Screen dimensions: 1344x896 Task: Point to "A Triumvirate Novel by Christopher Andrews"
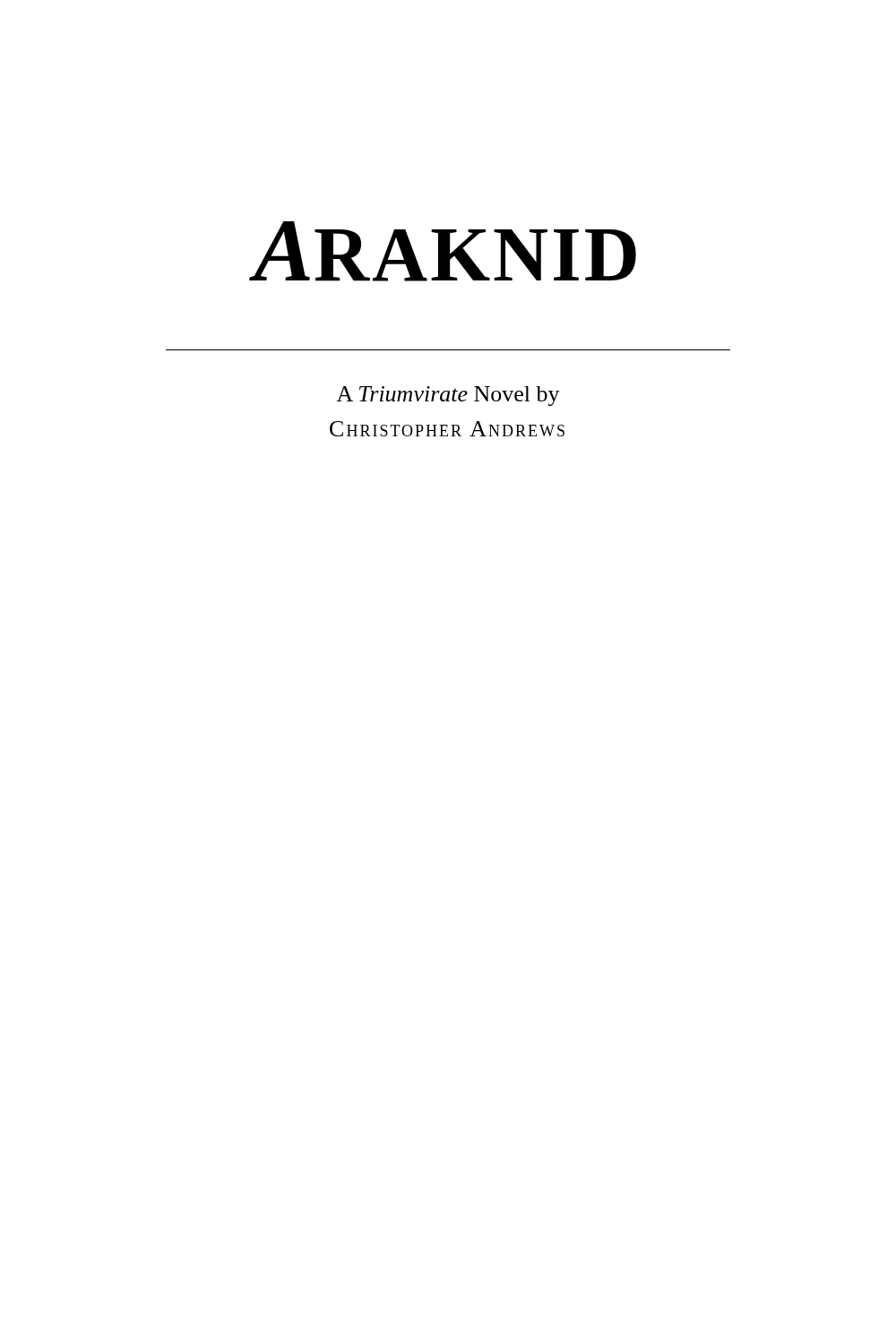[x=448, y=411]
